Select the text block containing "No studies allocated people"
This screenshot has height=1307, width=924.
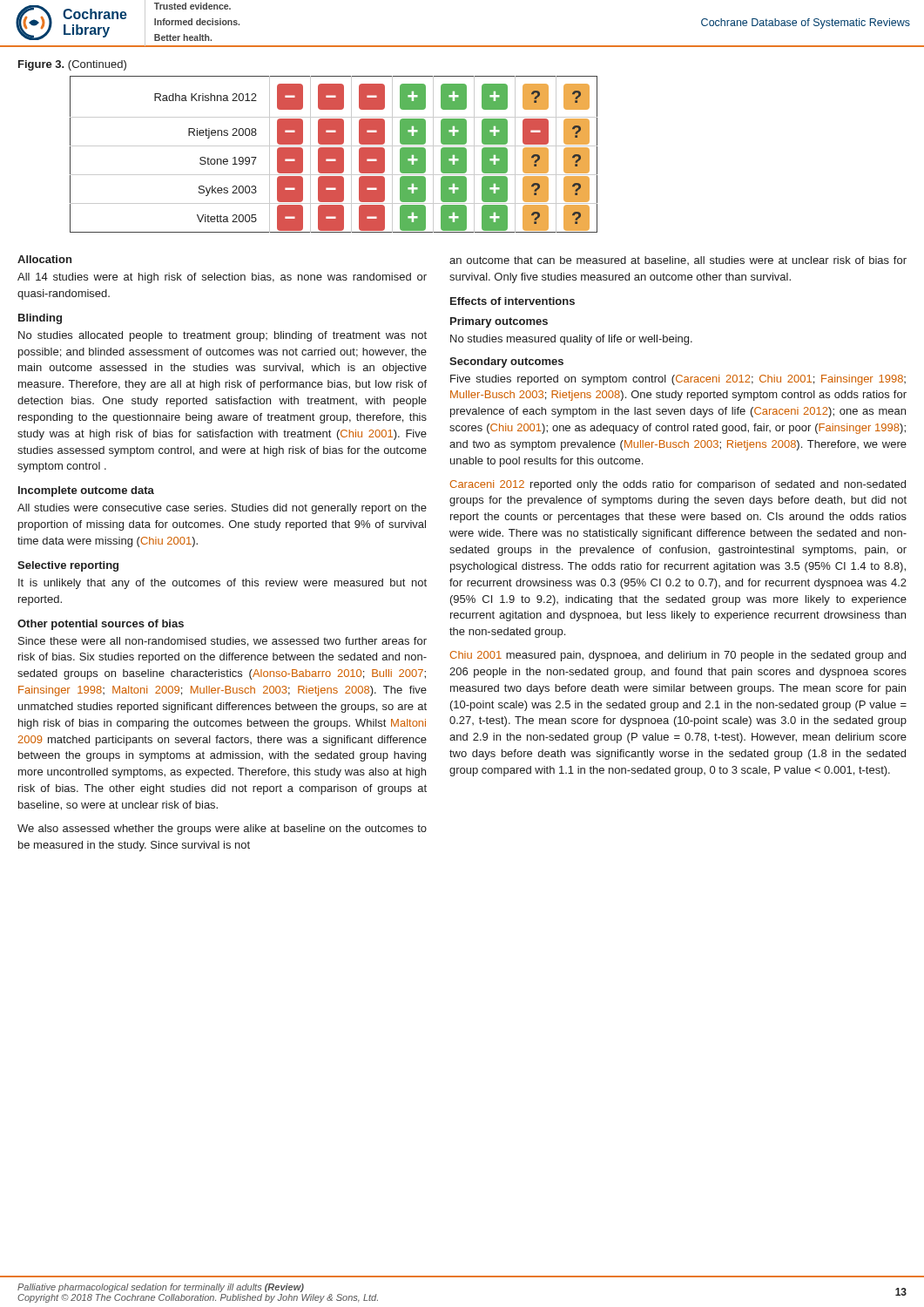click(x=222, y=400)
